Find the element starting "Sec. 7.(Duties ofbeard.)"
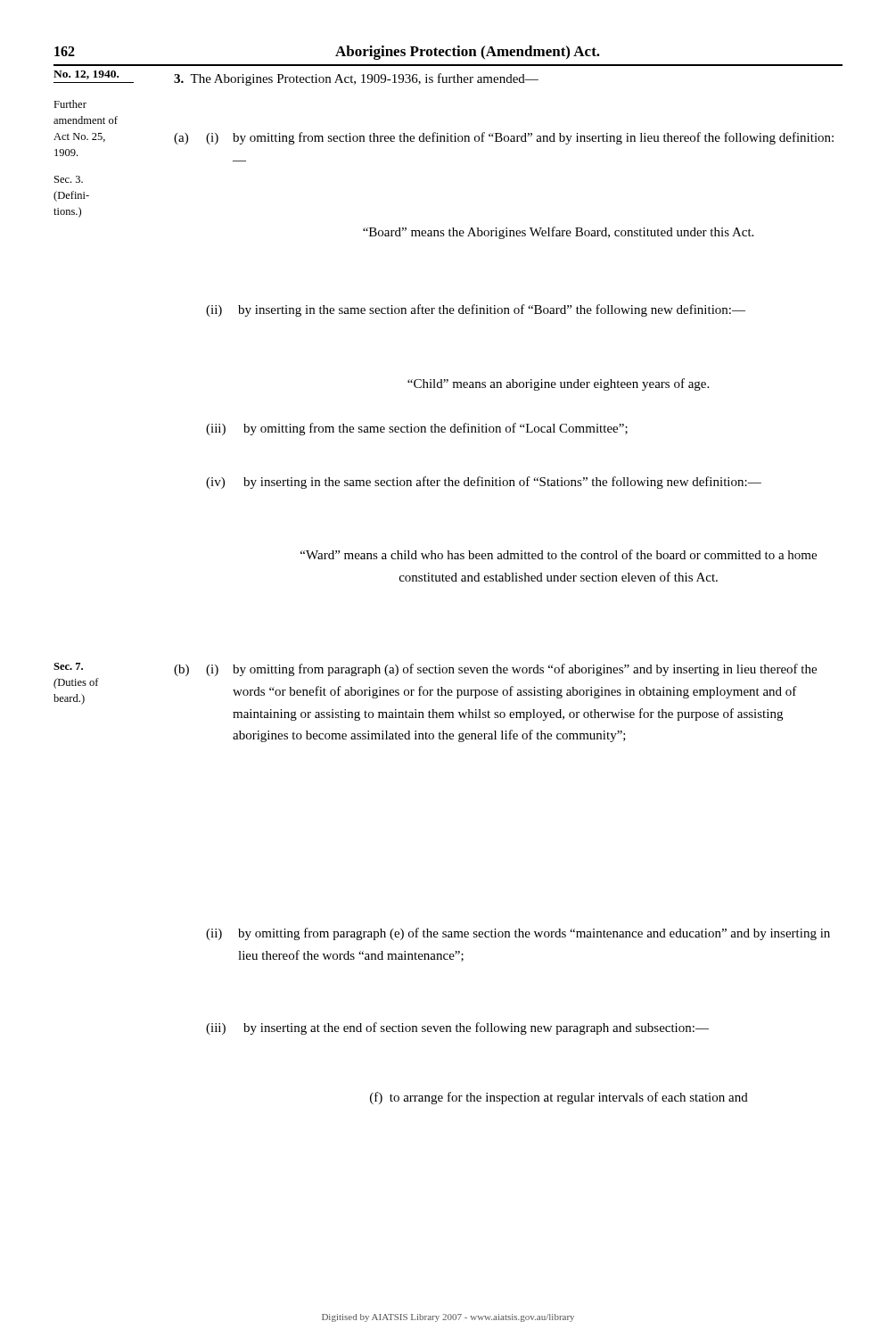This screenshot has width=896, height=1338. tap(76, 682)
